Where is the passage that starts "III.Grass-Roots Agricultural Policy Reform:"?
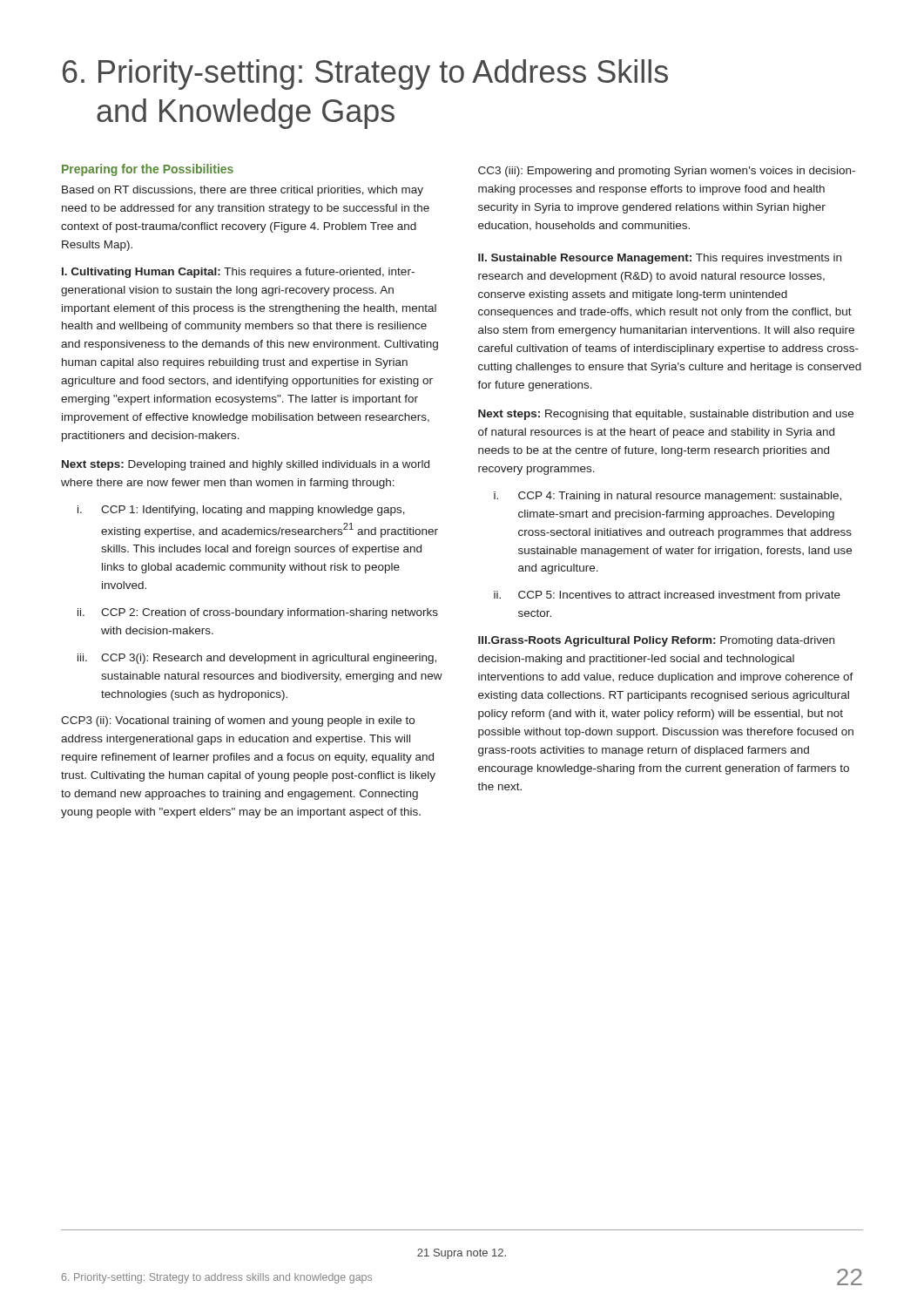The image size is (924, 1307). tap(670, 714)
